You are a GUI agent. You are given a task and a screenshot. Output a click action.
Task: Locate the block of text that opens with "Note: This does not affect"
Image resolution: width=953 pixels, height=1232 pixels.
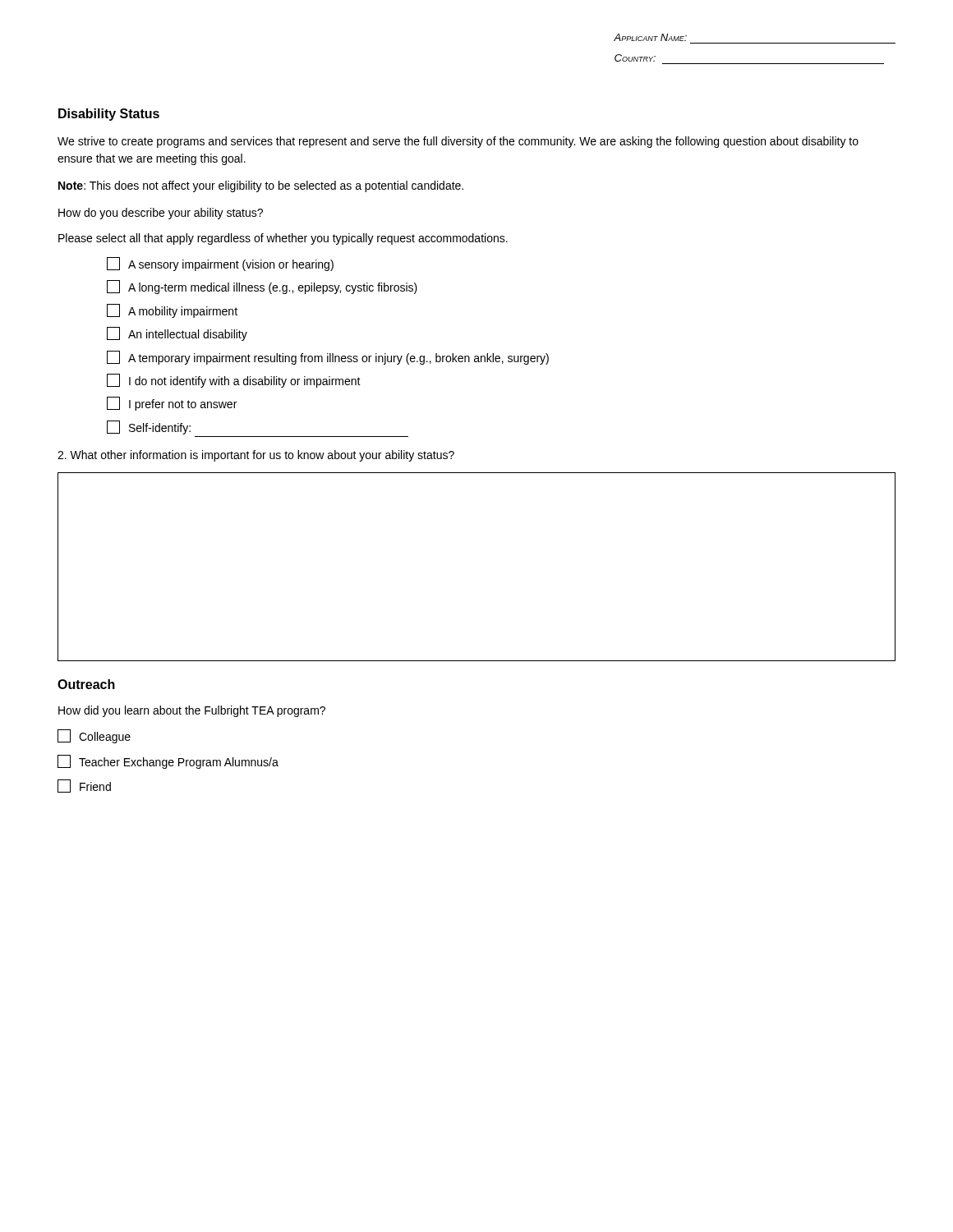[261, 186]
